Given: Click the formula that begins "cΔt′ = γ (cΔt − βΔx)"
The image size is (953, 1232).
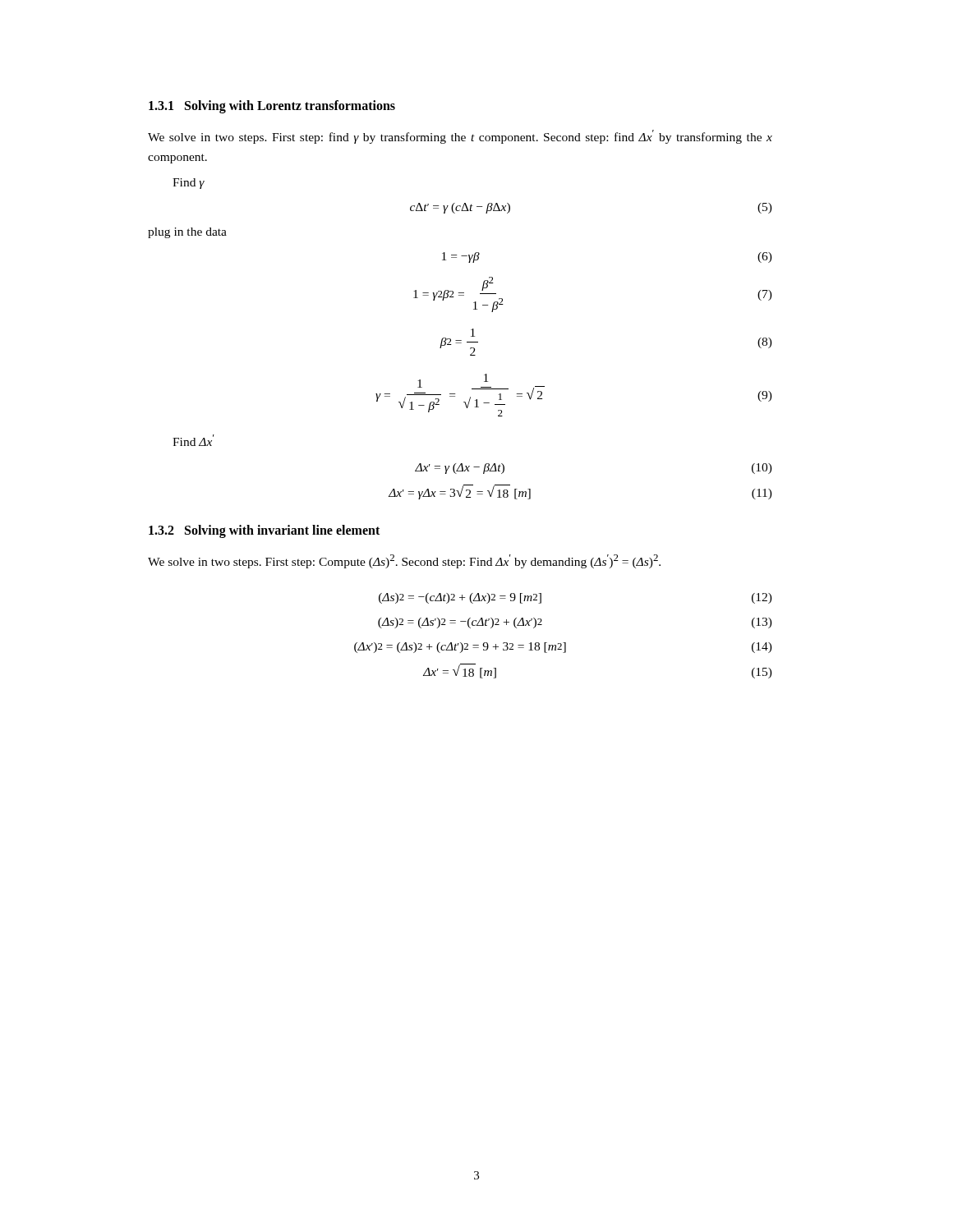Looking at the screenshot, I should (x=460, y=207).
